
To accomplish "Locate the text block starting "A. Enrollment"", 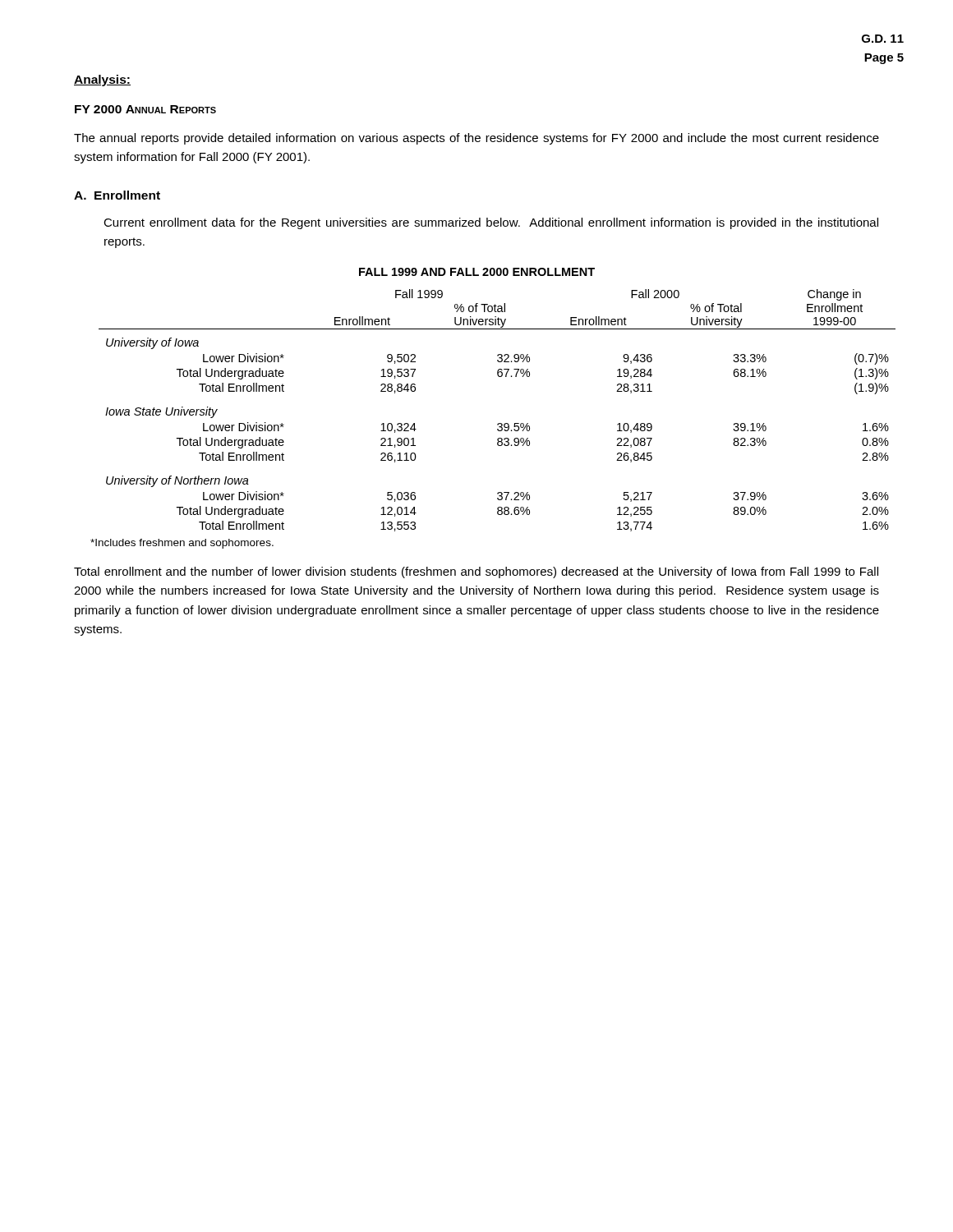I will click(117, 195).
